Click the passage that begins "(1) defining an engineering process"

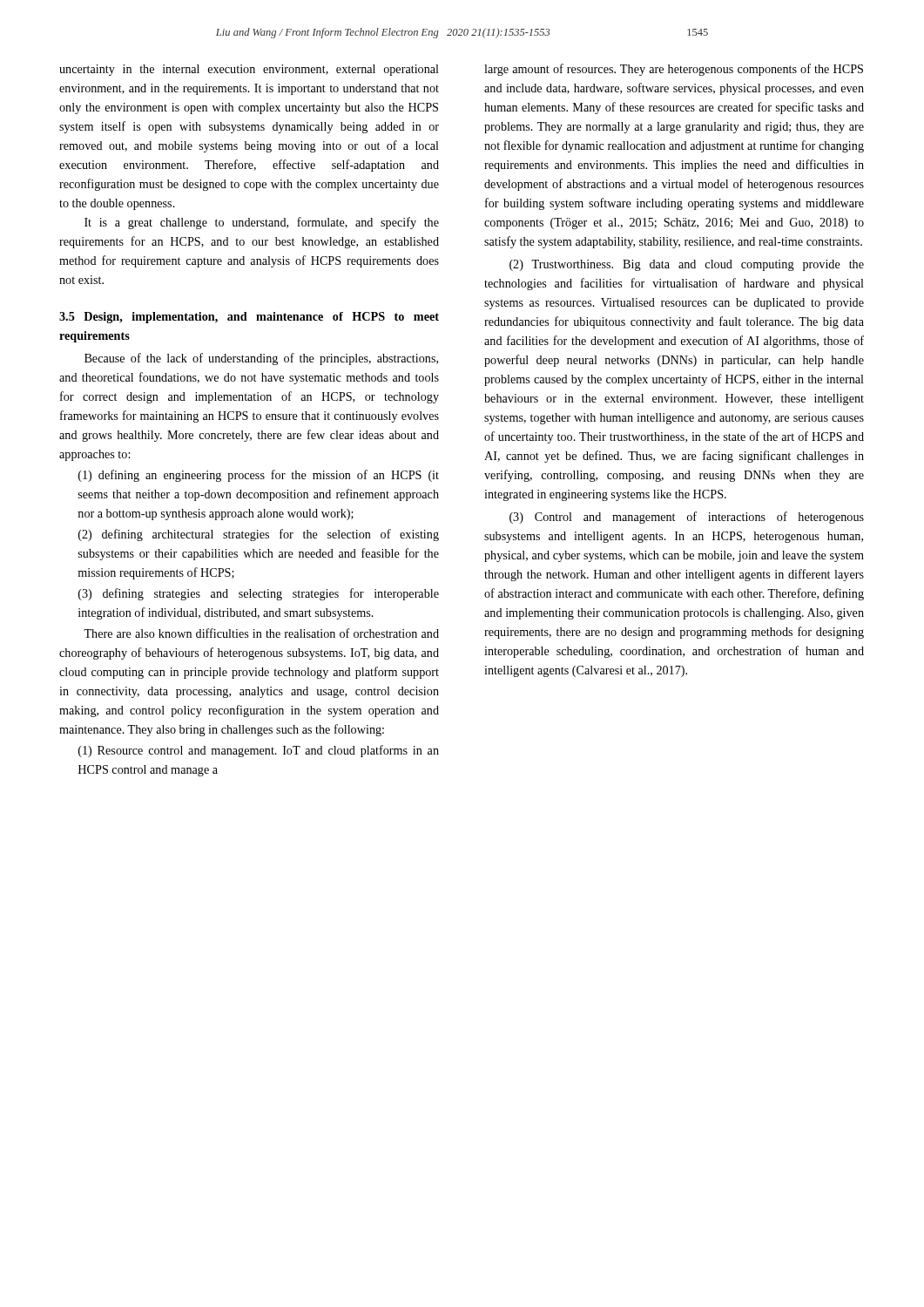coord(258,494)
